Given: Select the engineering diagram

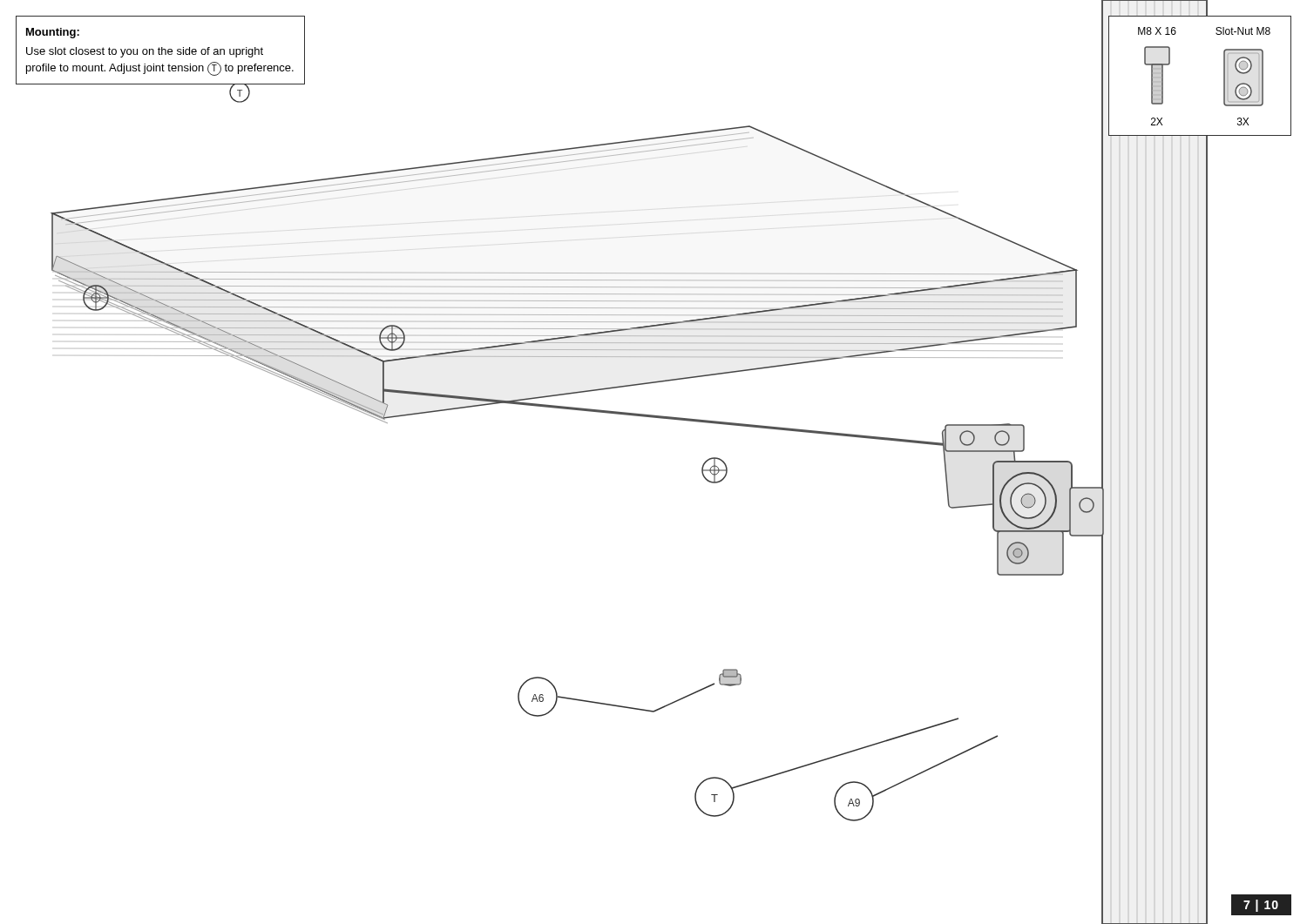Looking at the screenshot, I should (x=654, y=462).
